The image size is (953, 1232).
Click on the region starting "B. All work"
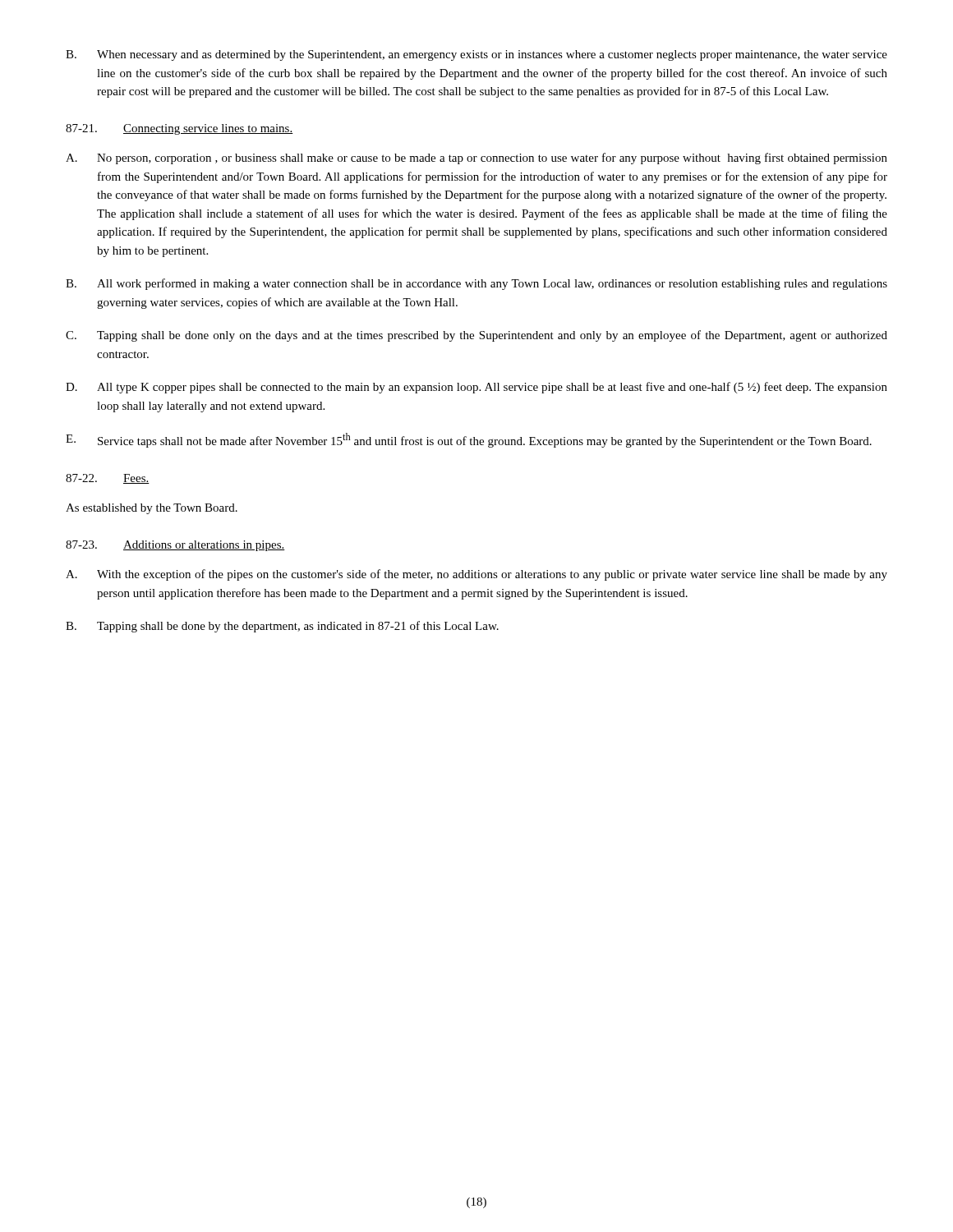pos(476,293)
